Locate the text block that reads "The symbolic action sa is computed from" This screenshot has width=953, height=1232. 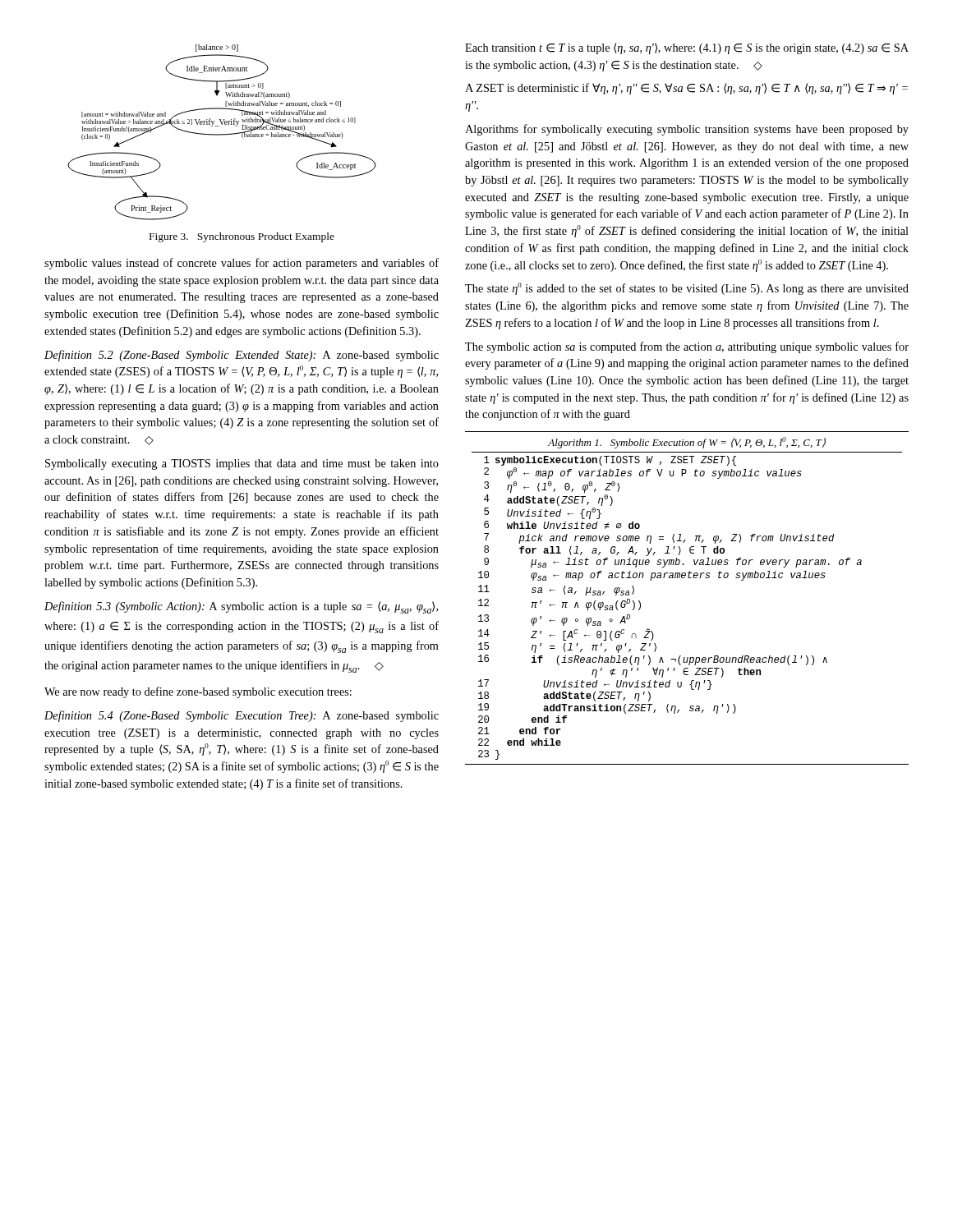(687, 381)
